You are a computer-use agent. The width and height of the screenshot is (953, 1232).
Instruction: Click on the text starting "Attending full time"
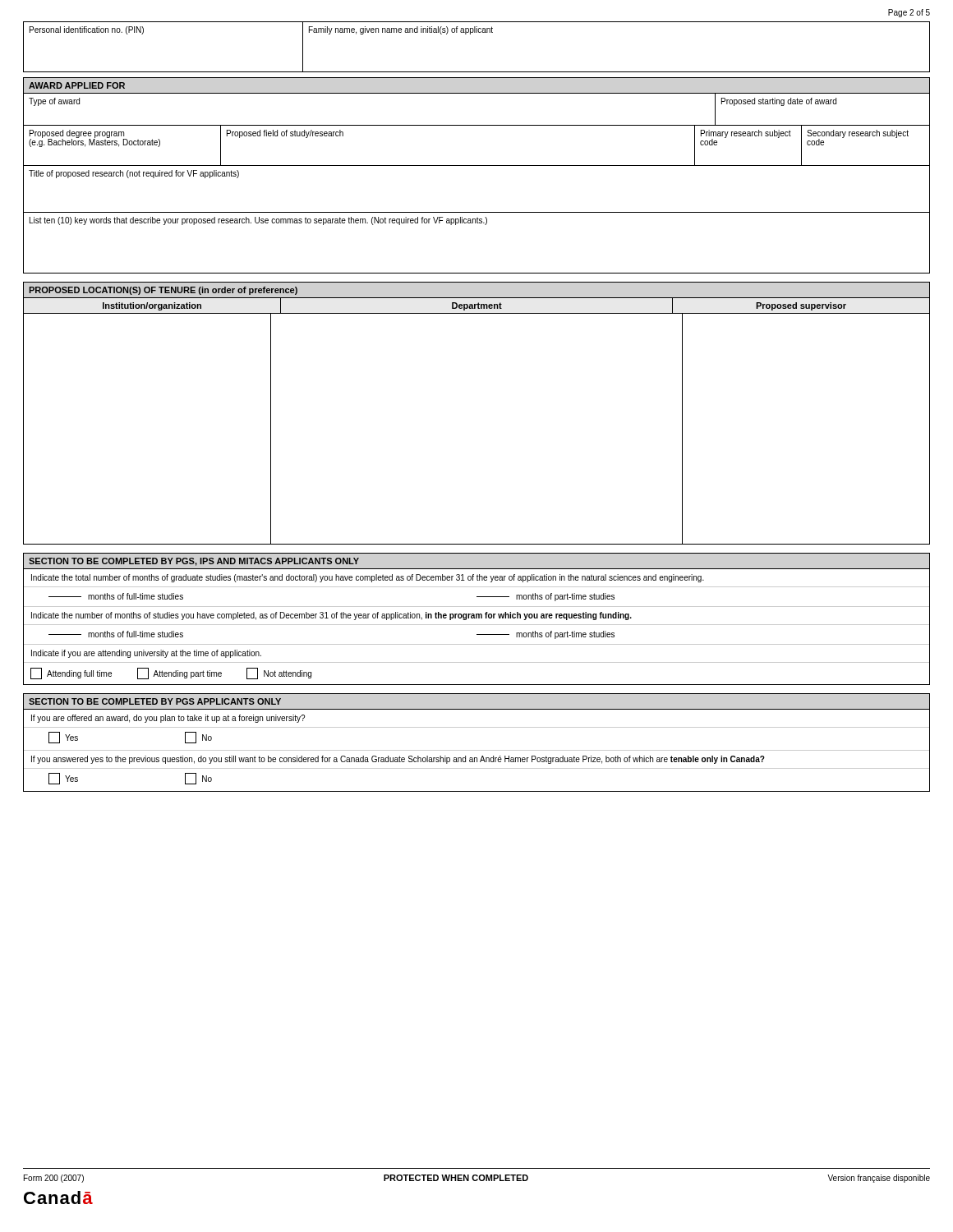71,673
